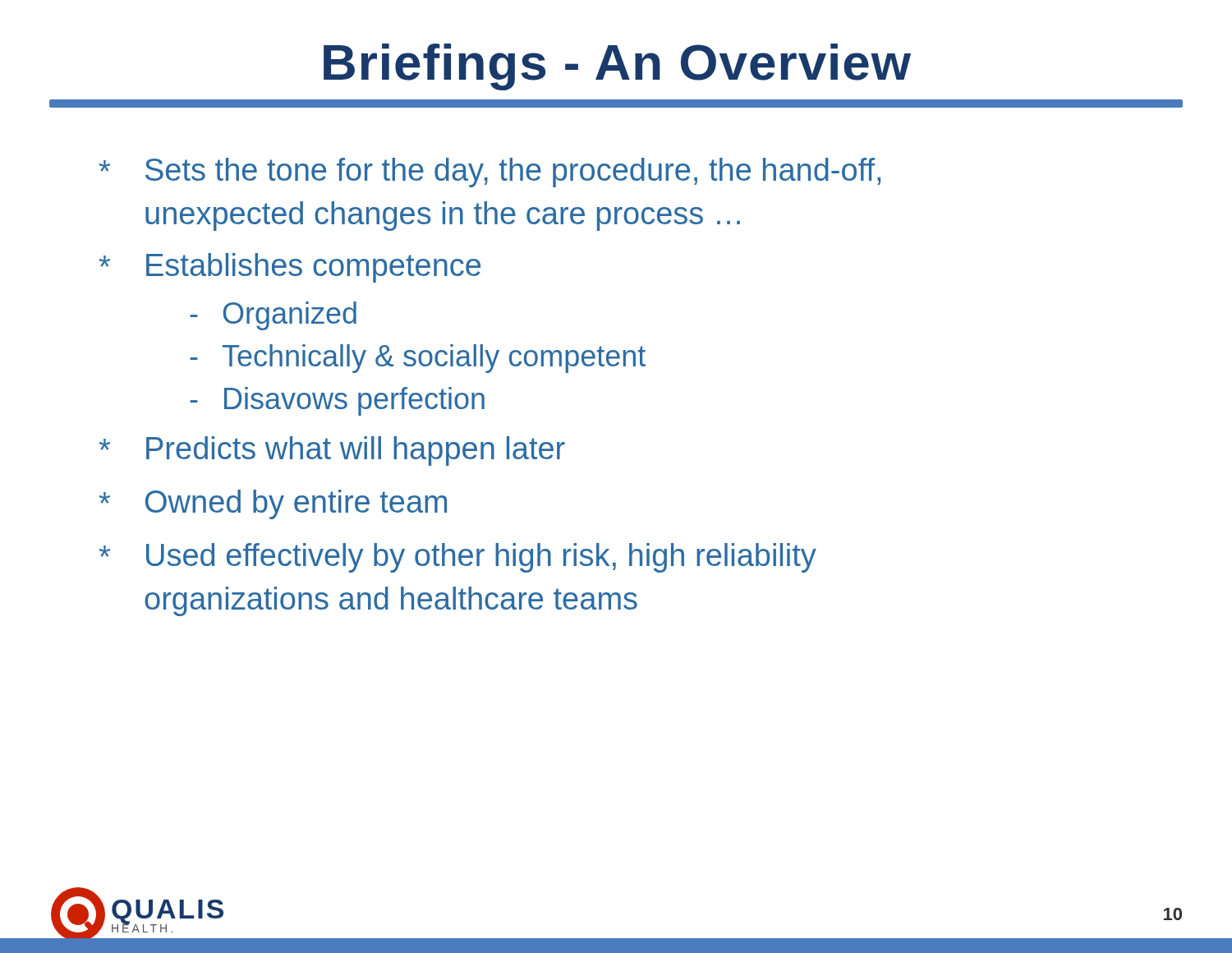Image resolution: width=1232 pixels, height=953 pixels.
Task: Locate the list item with the text "* Establishes competence"
Action: click(290, 268)
